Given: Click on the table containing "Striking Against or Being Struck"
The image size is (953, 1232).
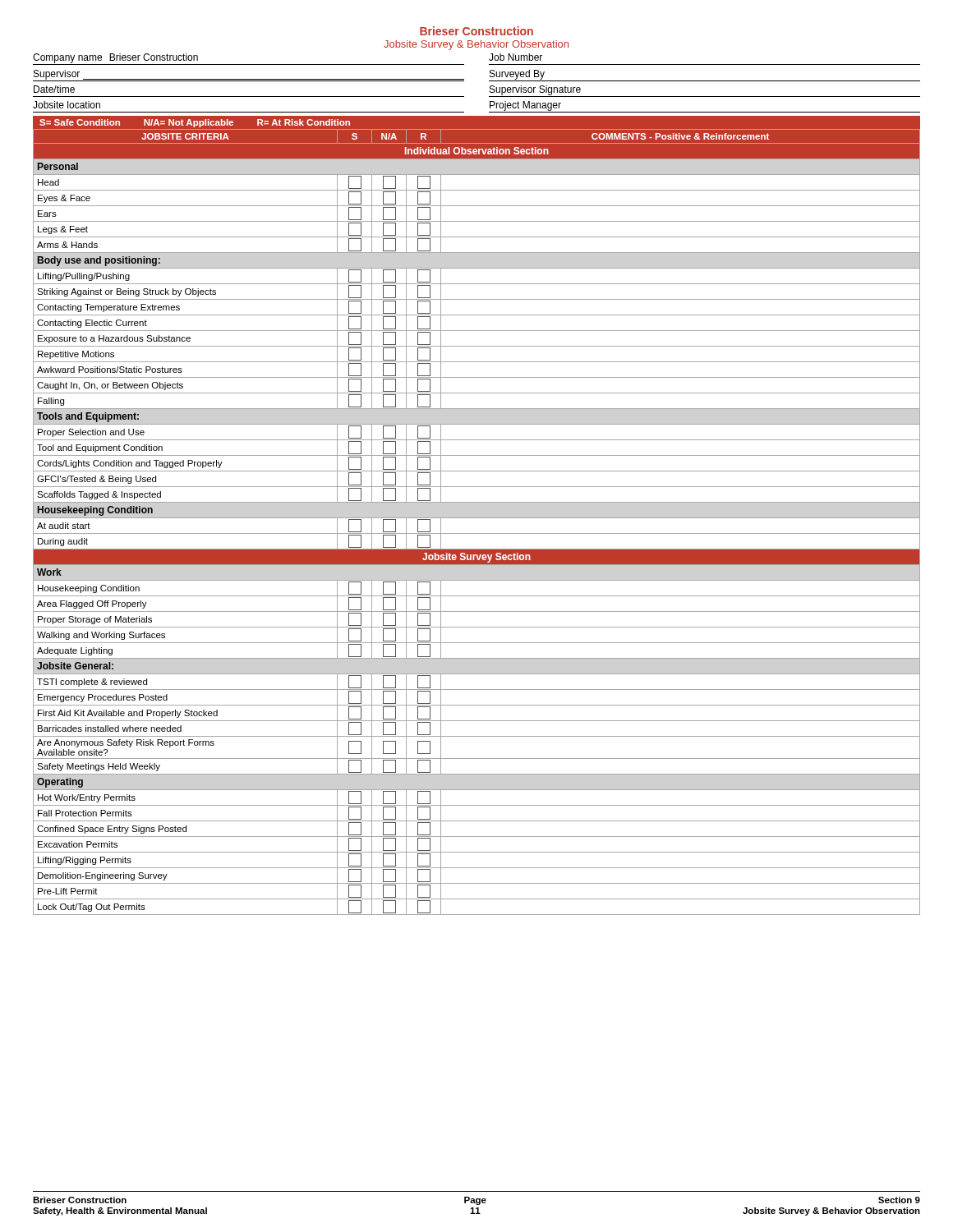Looking at the screenshot, I should click(x=476, y=522).
